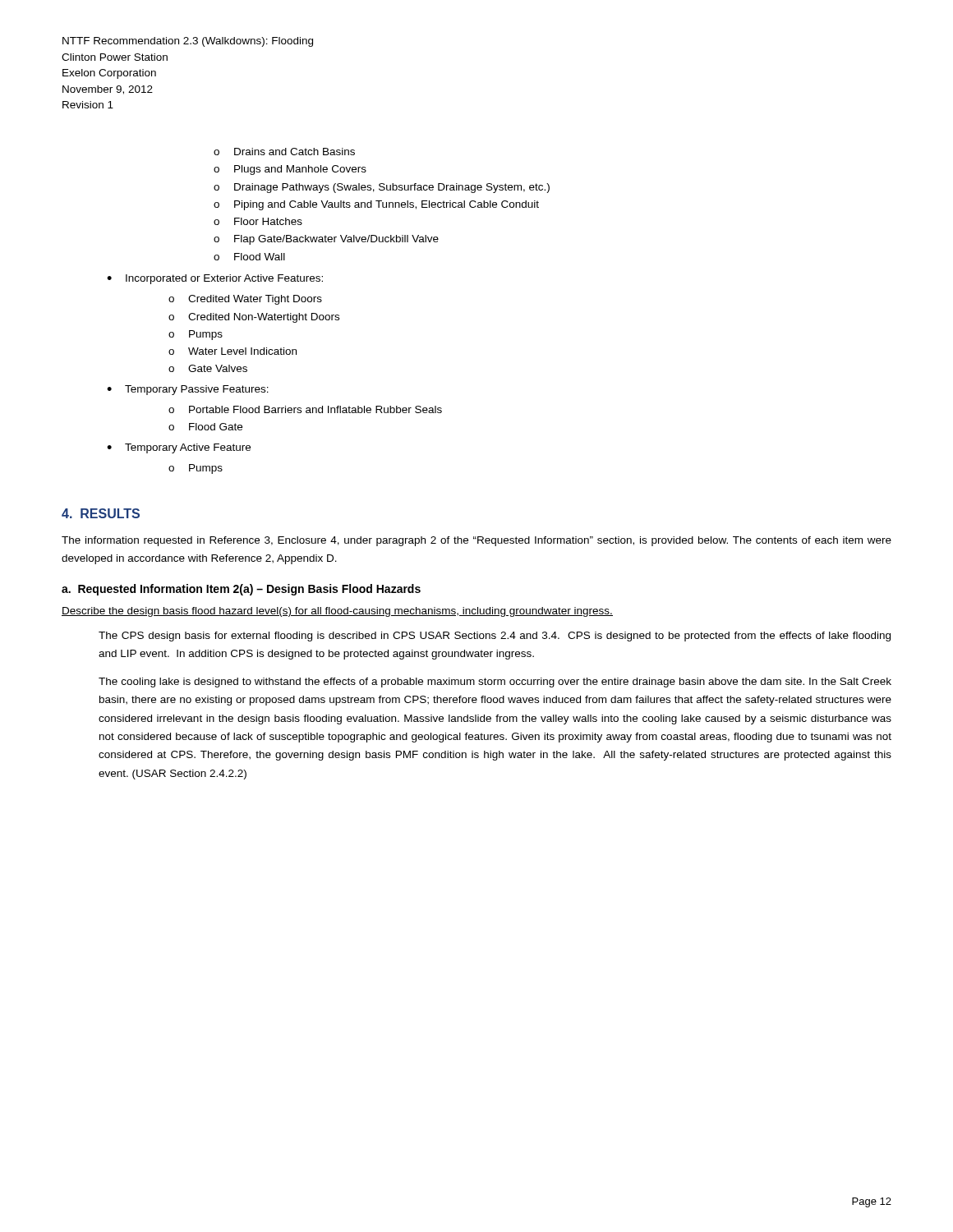Navigate to the passage starting "o Gate Valves"
The height and width of the screenshot is (1232, 953).
[208, 368]
